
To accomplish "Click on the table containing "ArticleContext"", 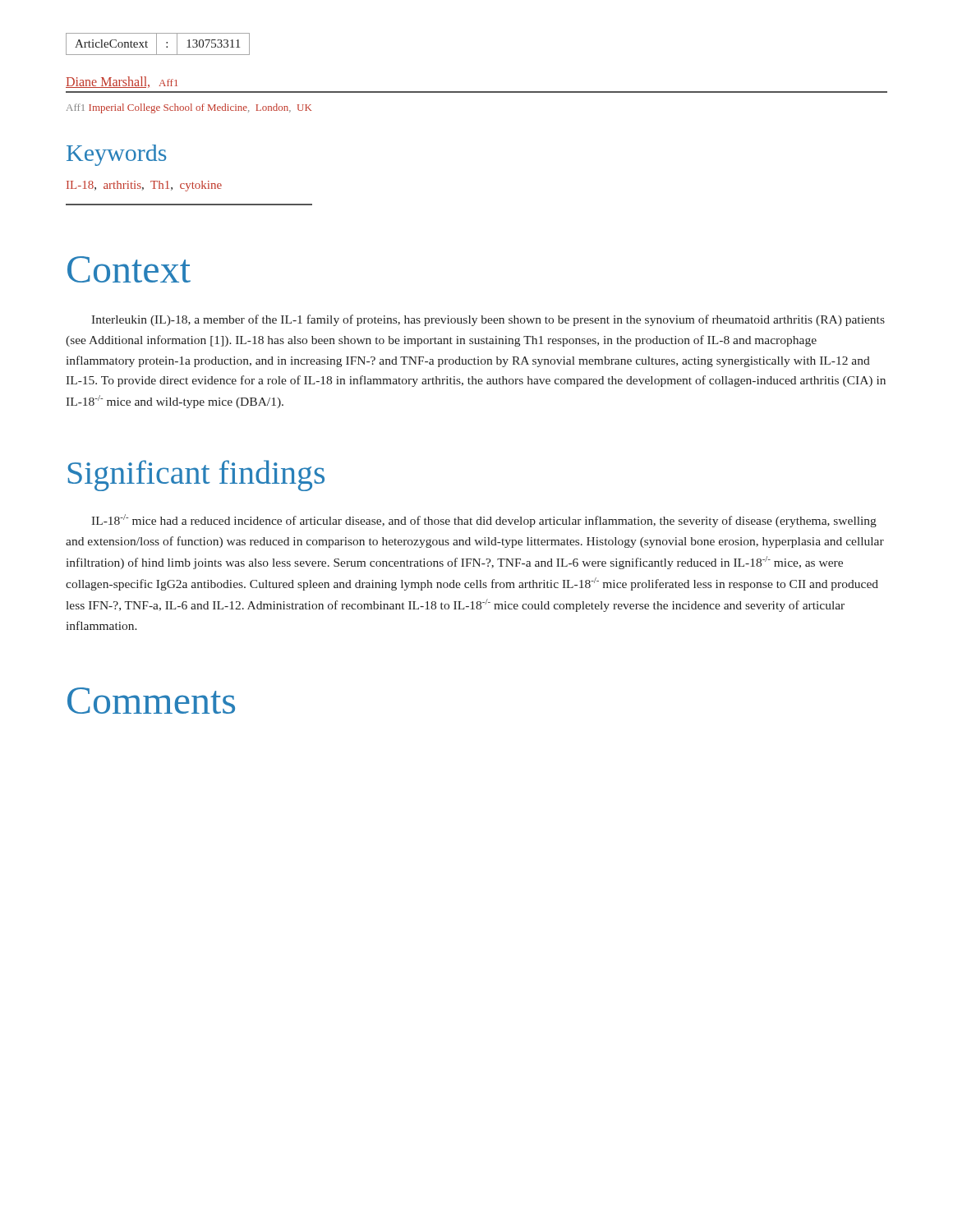I will coord(476,44).
